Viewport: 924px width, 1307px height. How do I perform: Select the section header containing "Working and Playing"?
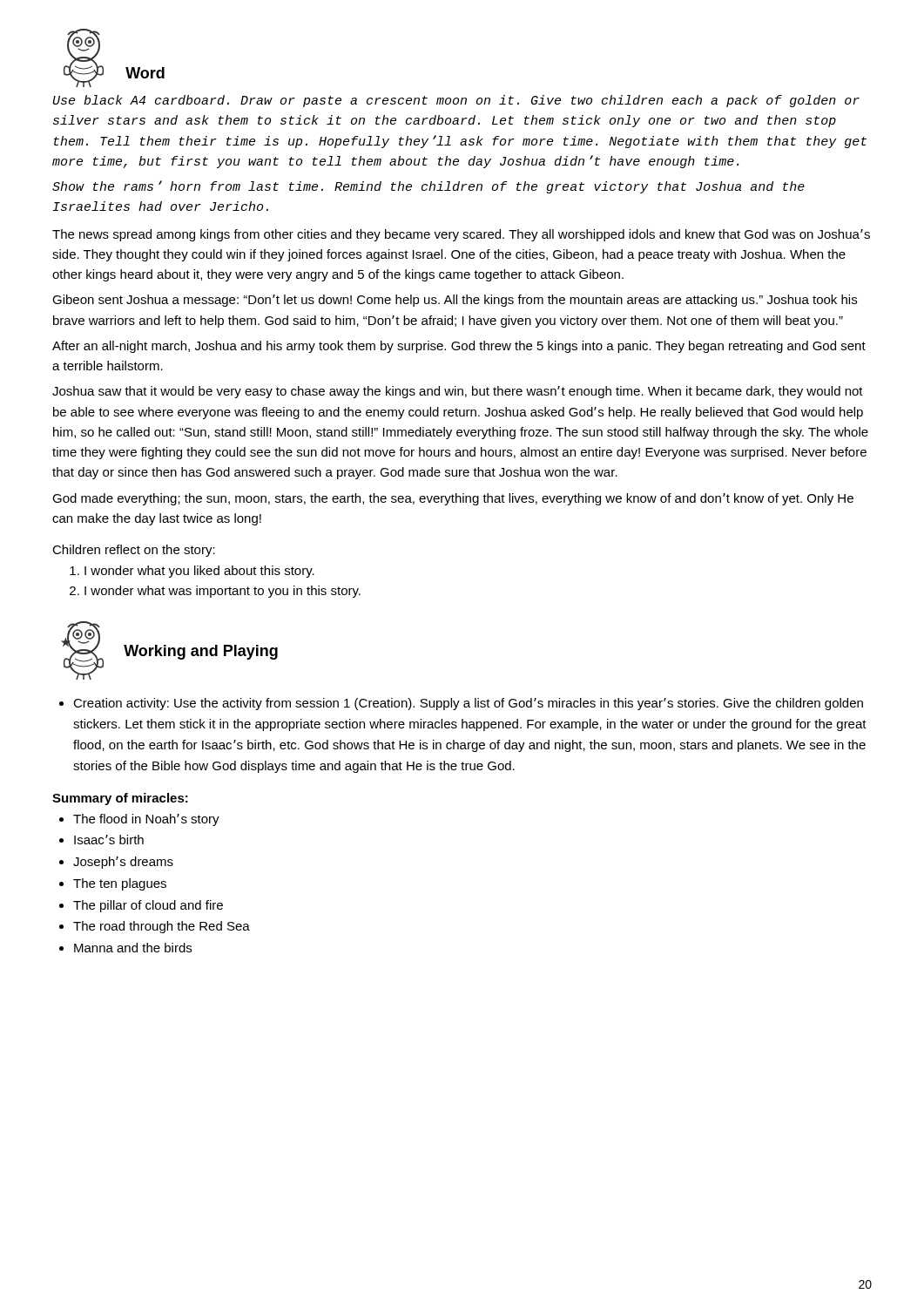(201, 650)
